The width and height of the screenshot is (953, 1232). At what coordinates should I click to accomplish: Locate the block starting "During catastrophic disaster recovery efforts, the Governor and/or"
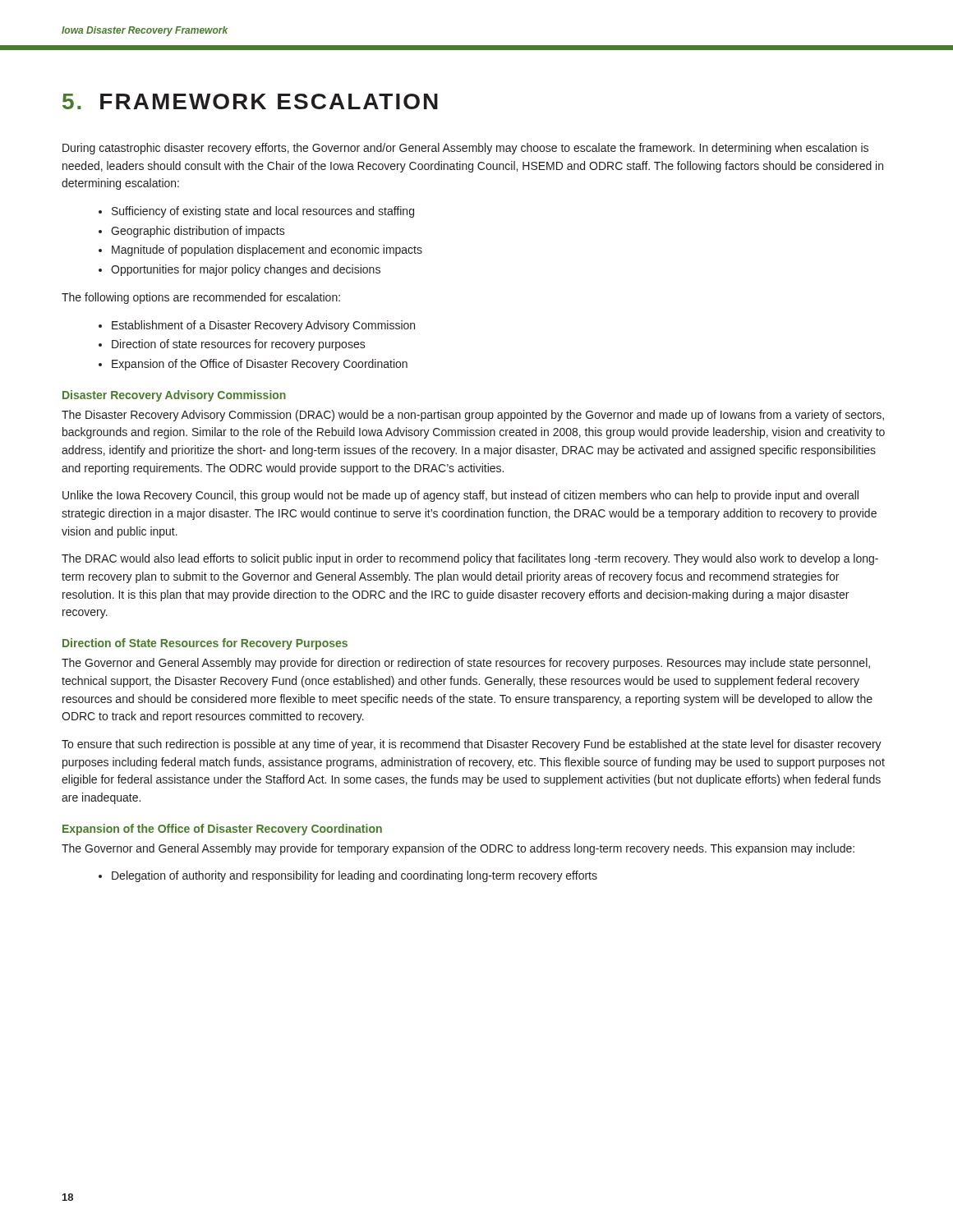click(473, 166)
